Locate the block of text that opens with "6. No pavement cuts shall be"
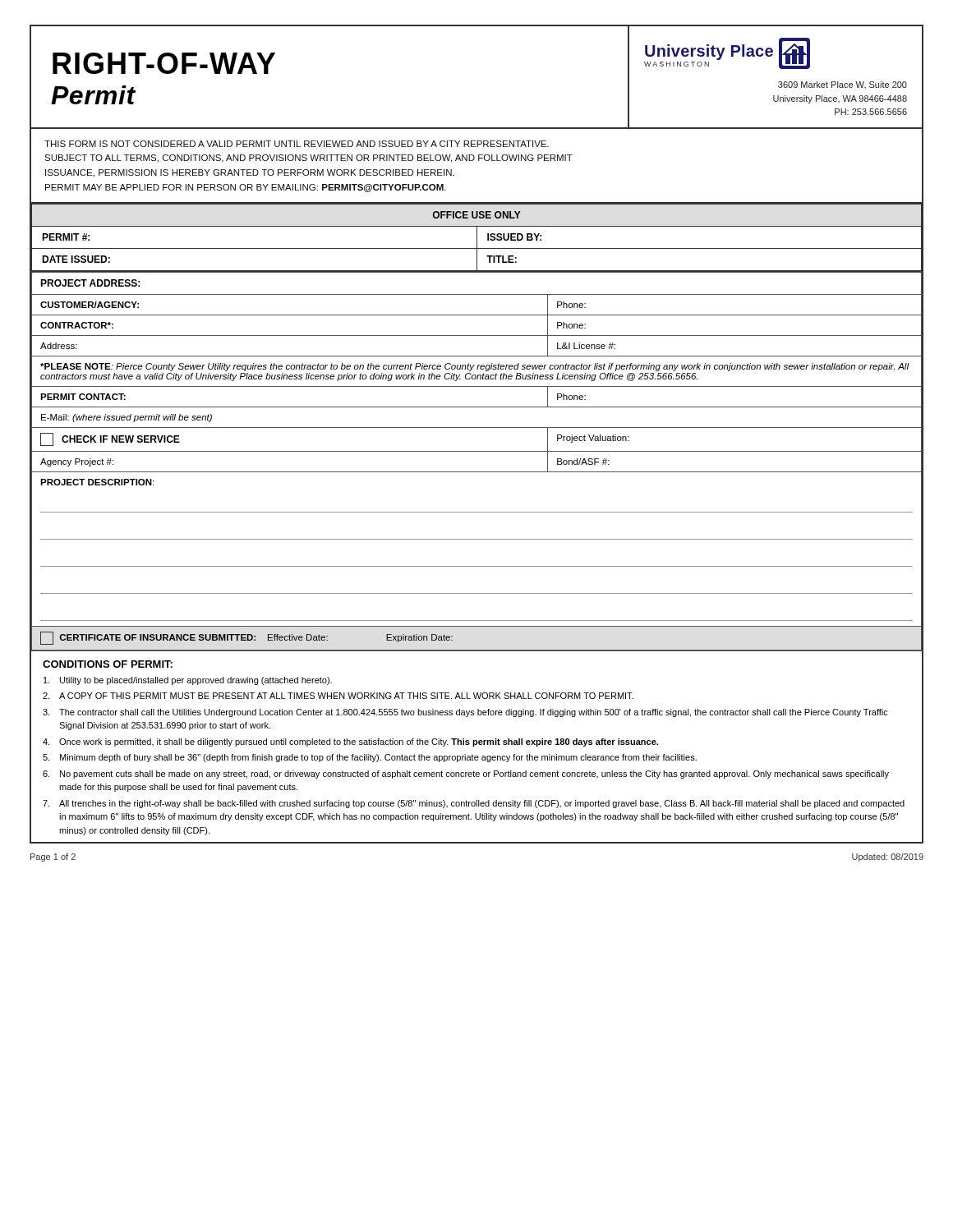 click(x=476, y=780)
